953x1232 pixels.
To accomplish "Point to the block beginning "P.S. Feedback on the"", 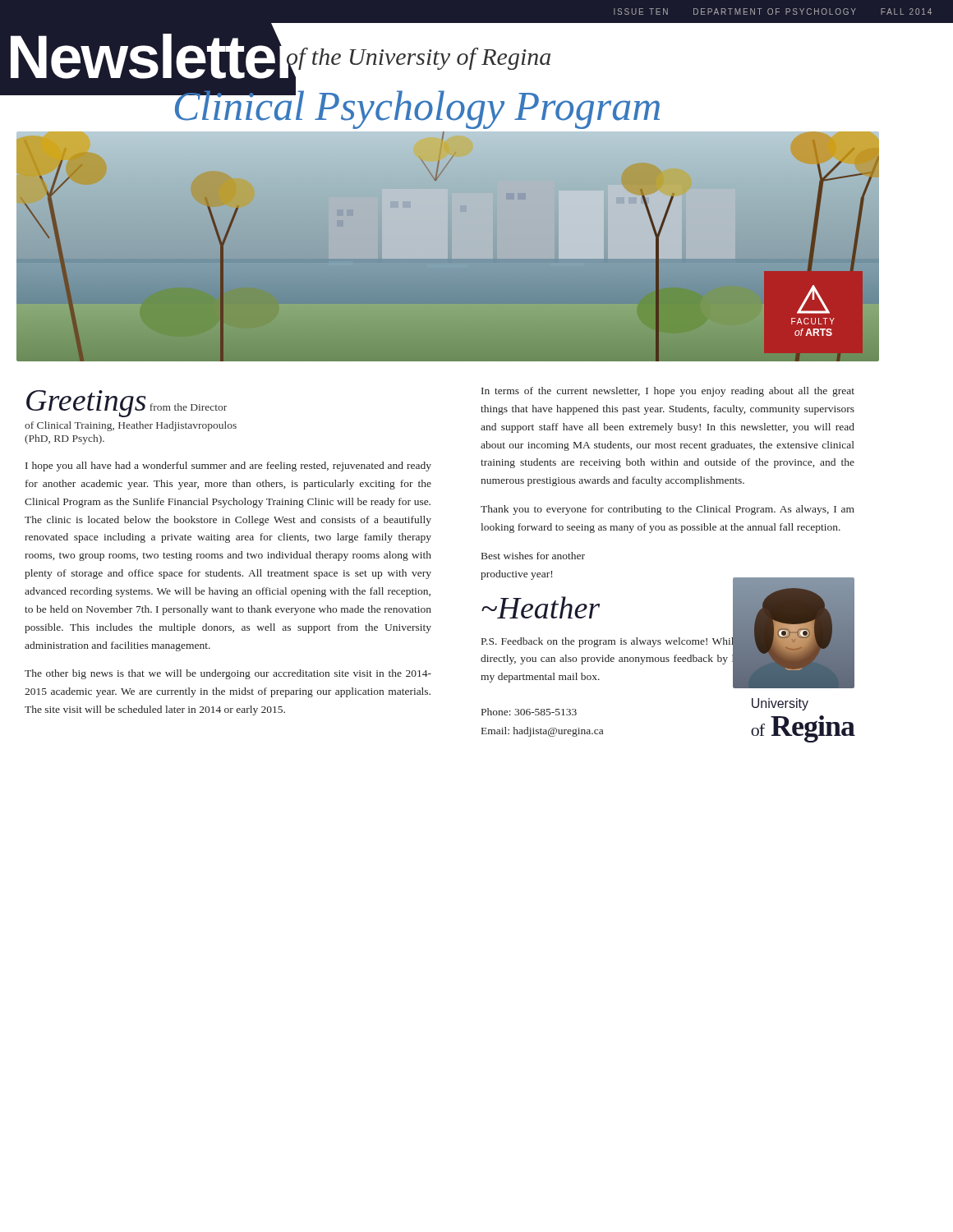I will pyautogui.click(x=668, y=659).
